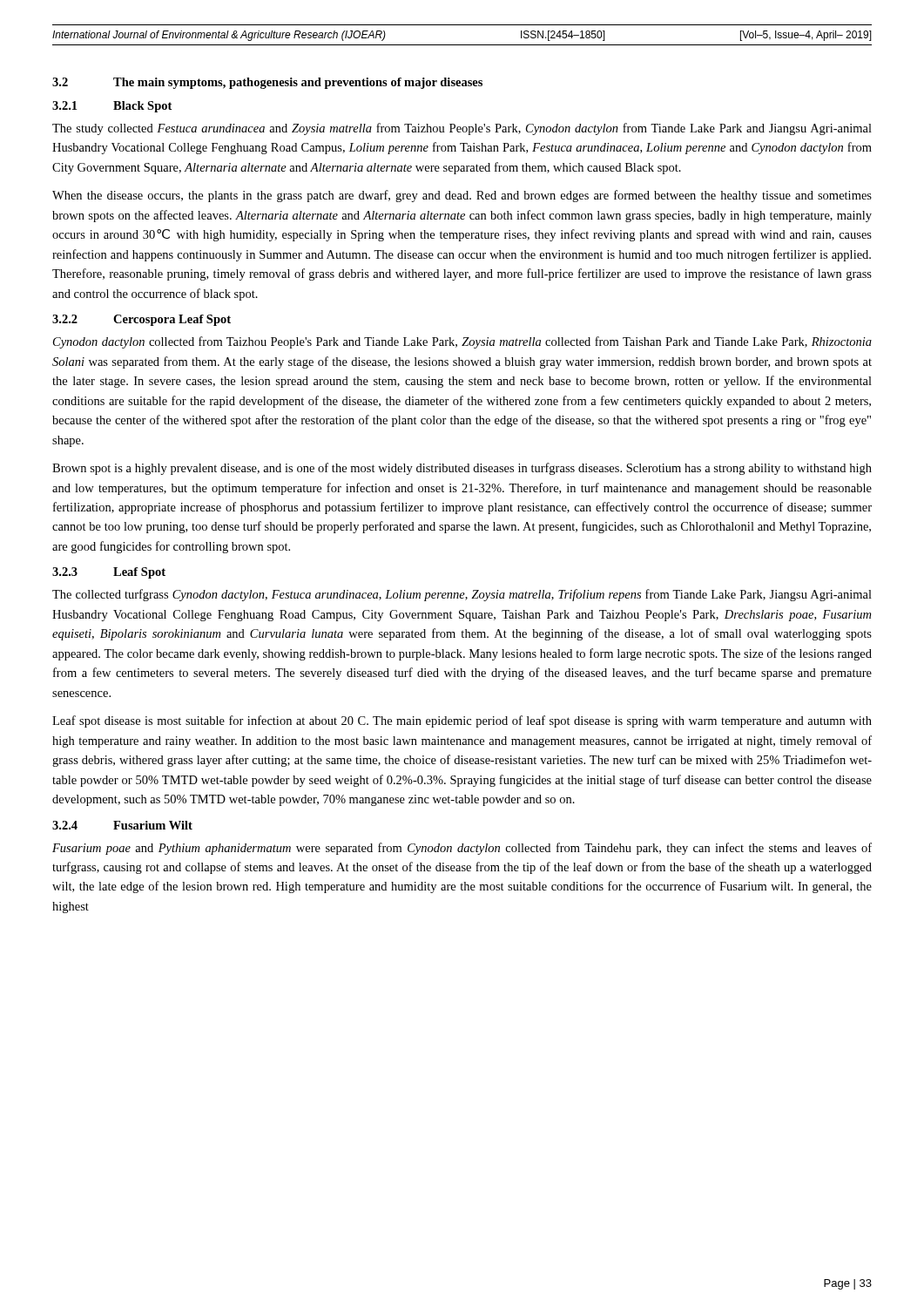Locate the section header with the text "3.2.2 Cercospora Leaf Spot"
The width and height of the screenshot is (924, 1307).
(x=142, y=319)
